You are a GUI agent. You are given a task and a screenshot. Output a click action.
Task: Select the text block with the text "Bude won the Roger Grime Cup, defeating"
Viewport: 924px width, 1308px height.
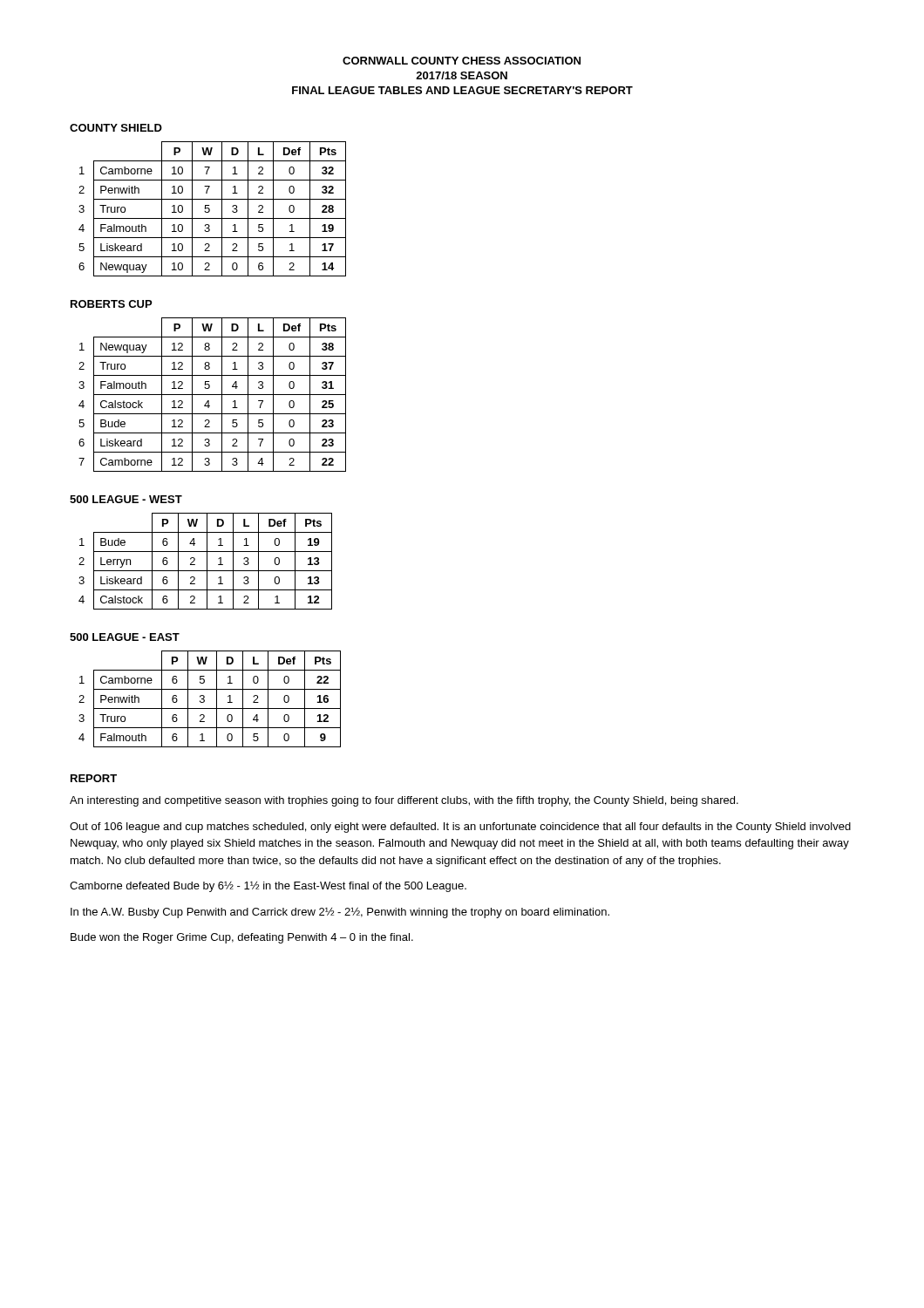(242, 937)
